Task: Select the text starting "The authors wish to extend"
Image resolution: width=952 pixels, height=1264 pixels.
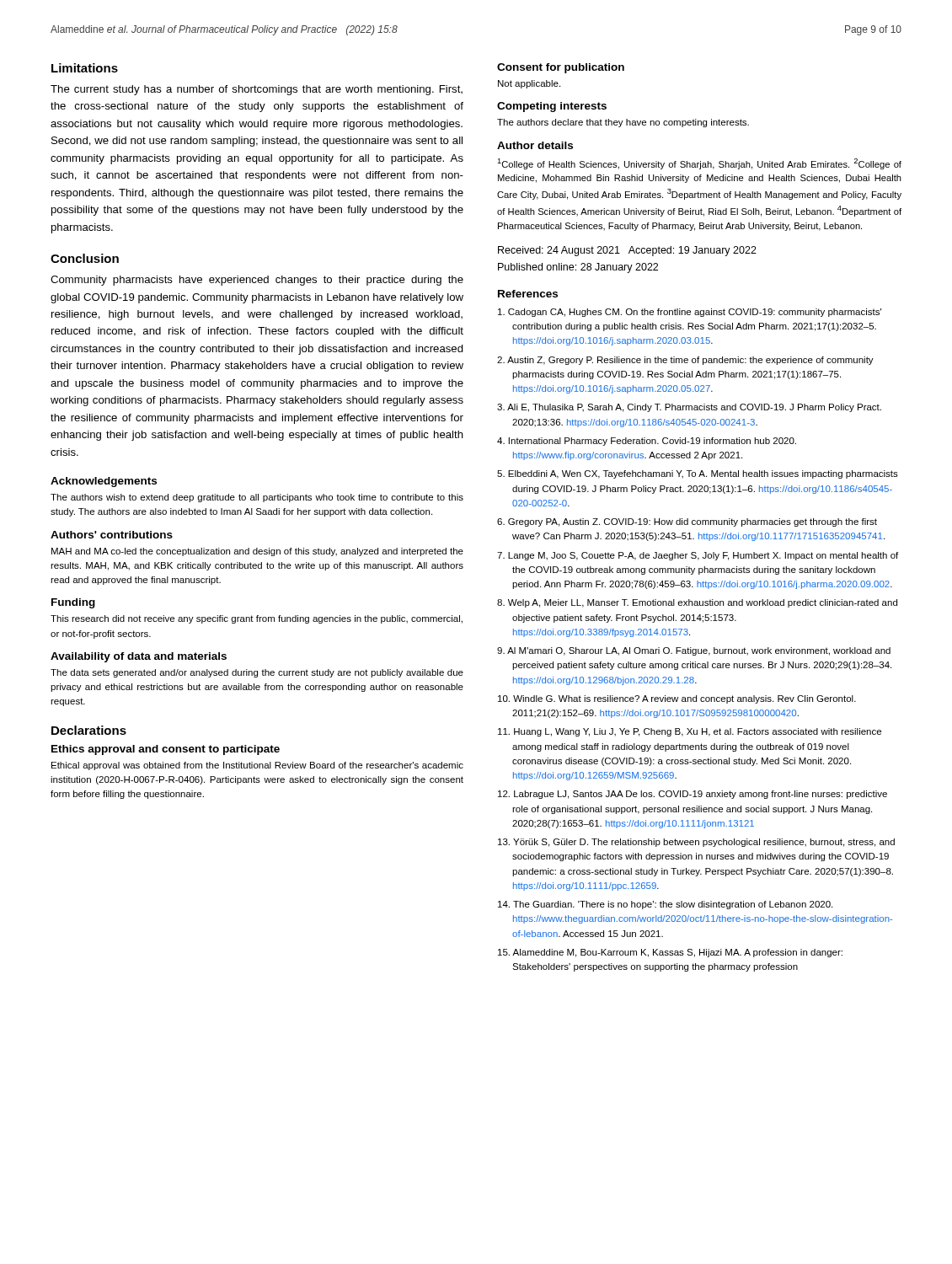Action: 257,505
